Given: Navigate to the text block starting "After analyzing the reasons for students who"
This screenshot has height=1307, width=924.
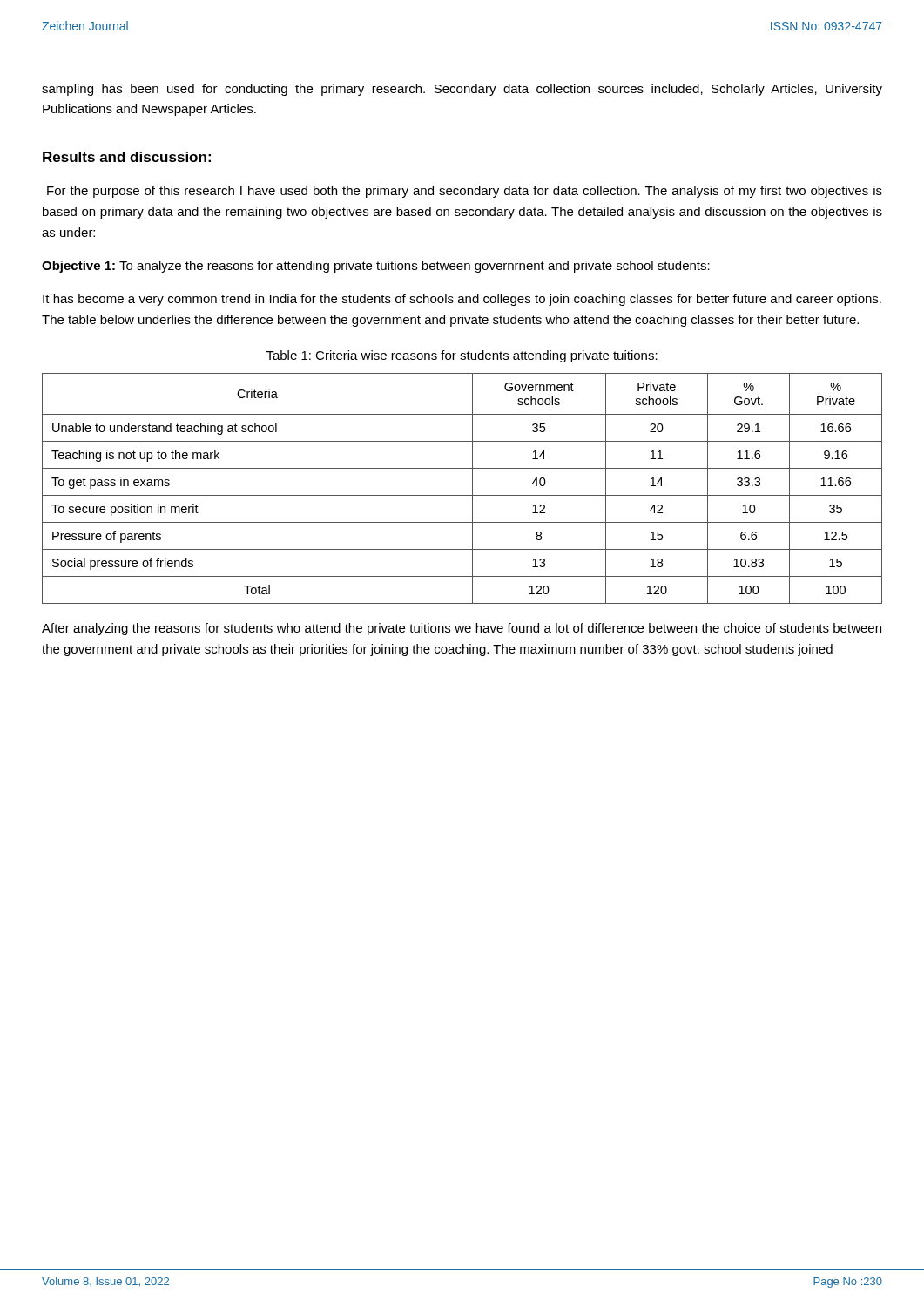Looking at the screenshot, I should pos(462,638).
